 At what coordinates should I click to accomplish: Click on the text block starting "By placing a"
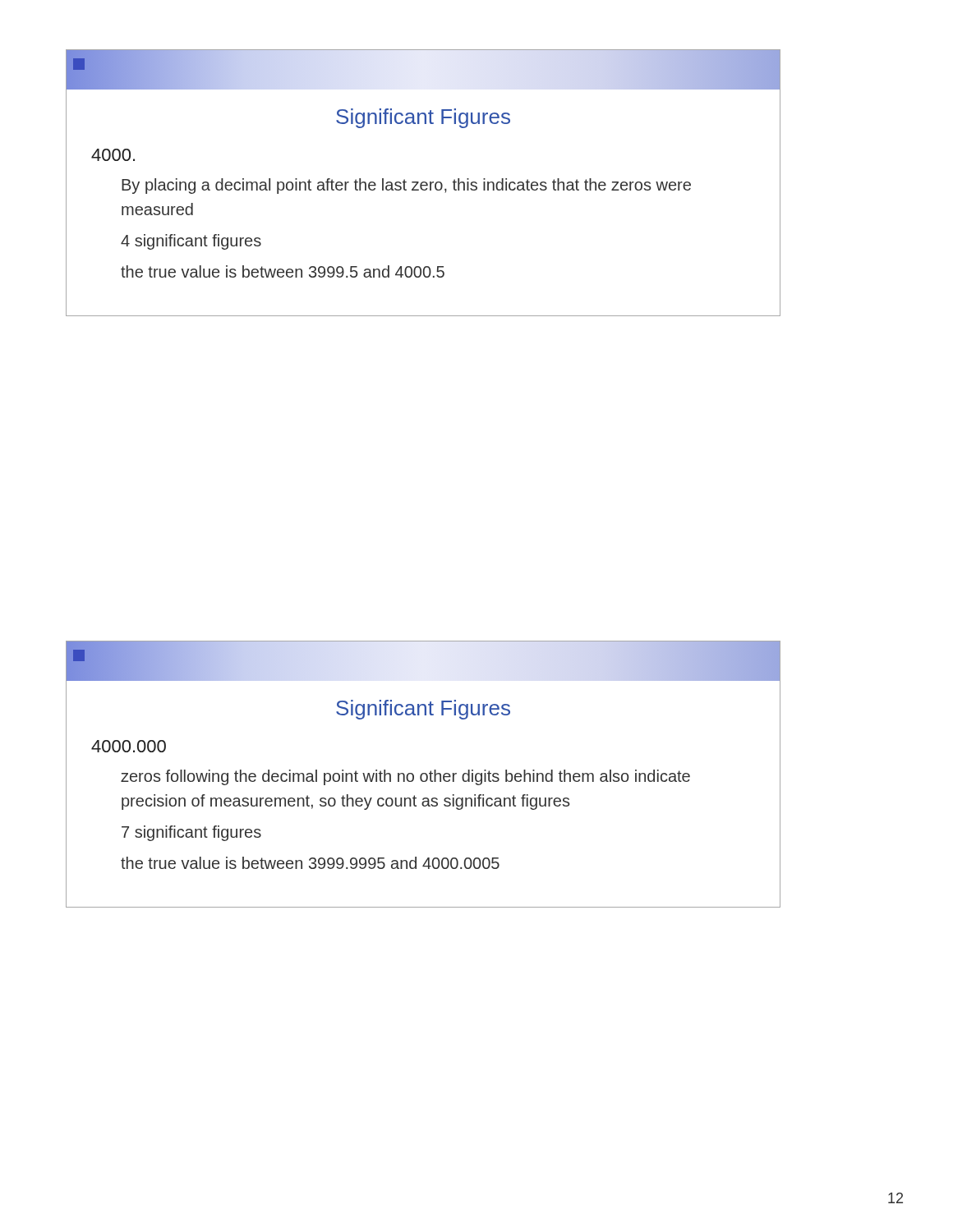coord(406,197)
